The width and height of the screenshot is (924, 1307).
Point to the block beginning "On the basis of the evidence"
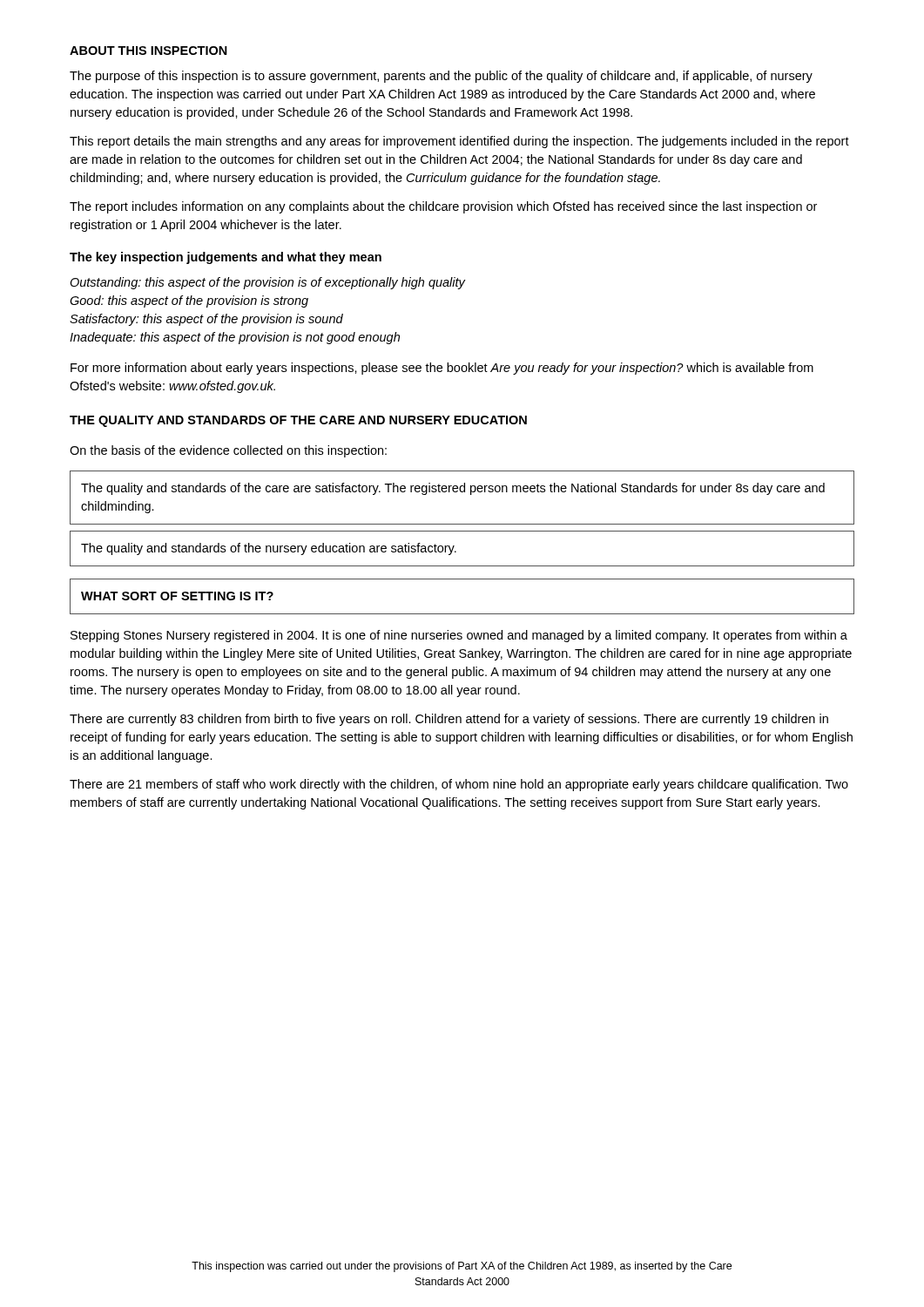tap(229, 451)
